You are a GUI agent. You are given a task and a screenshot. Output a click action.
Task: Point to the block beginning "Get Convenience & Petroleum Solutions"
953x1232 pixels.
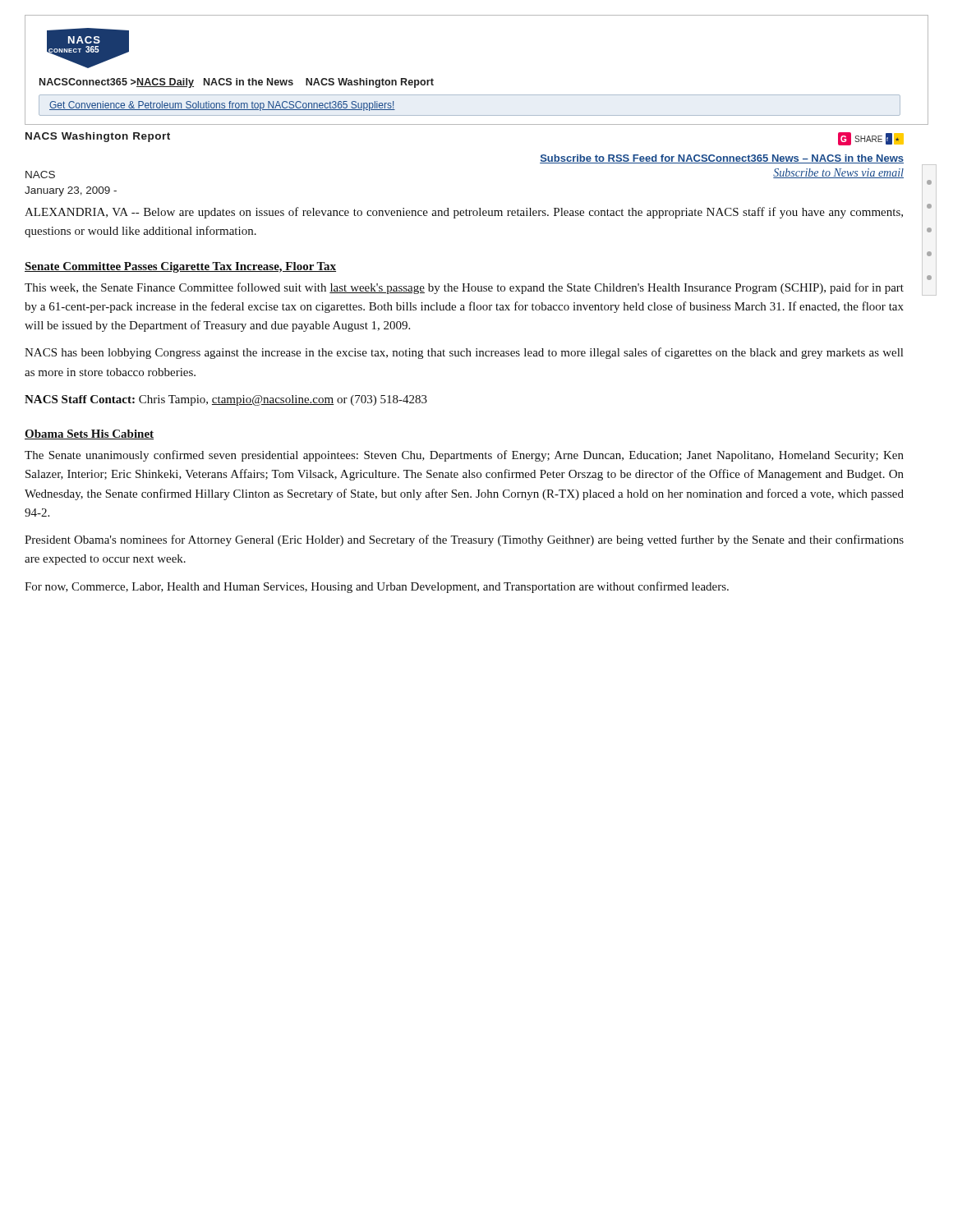click(x=222, y=105)
